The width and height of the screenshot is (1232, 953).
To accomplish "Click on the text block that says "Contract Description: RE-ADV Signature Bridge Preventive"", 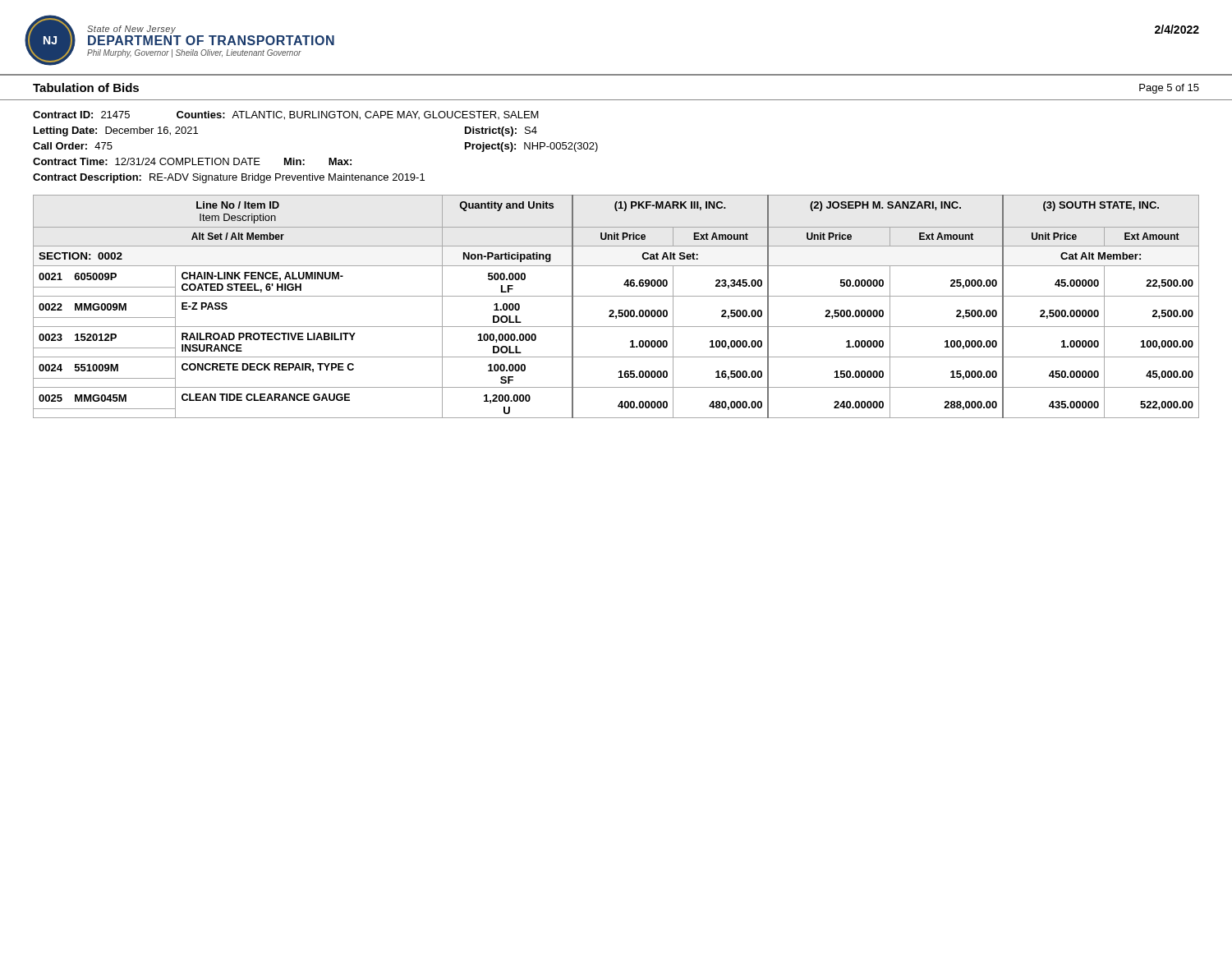I will pyautogui.click(x=229, y=177).
